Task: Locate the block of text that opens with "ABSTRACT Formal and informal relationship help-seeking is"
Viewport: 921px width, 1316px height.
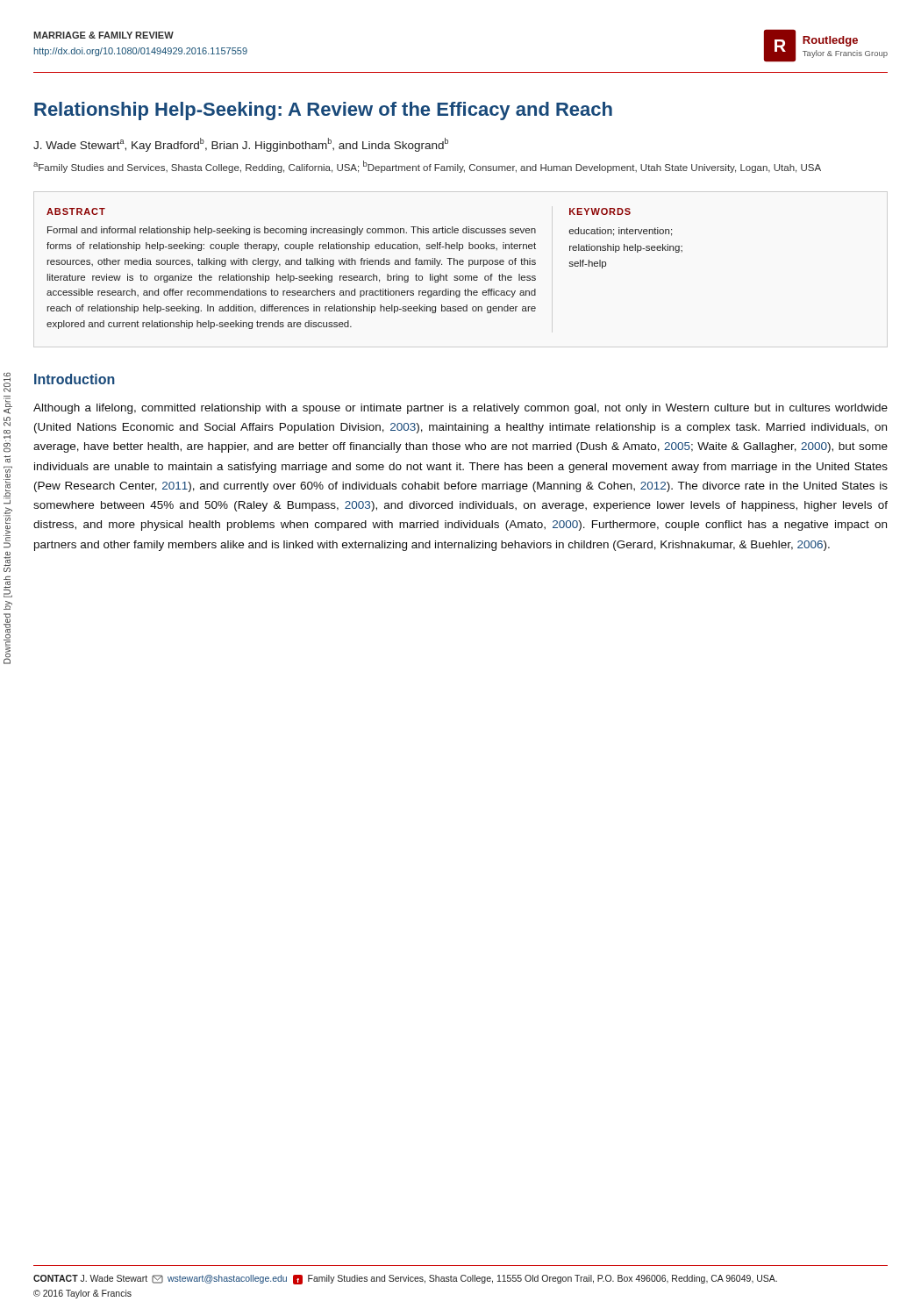Action: pyautogui.click(x=291, y=269)
